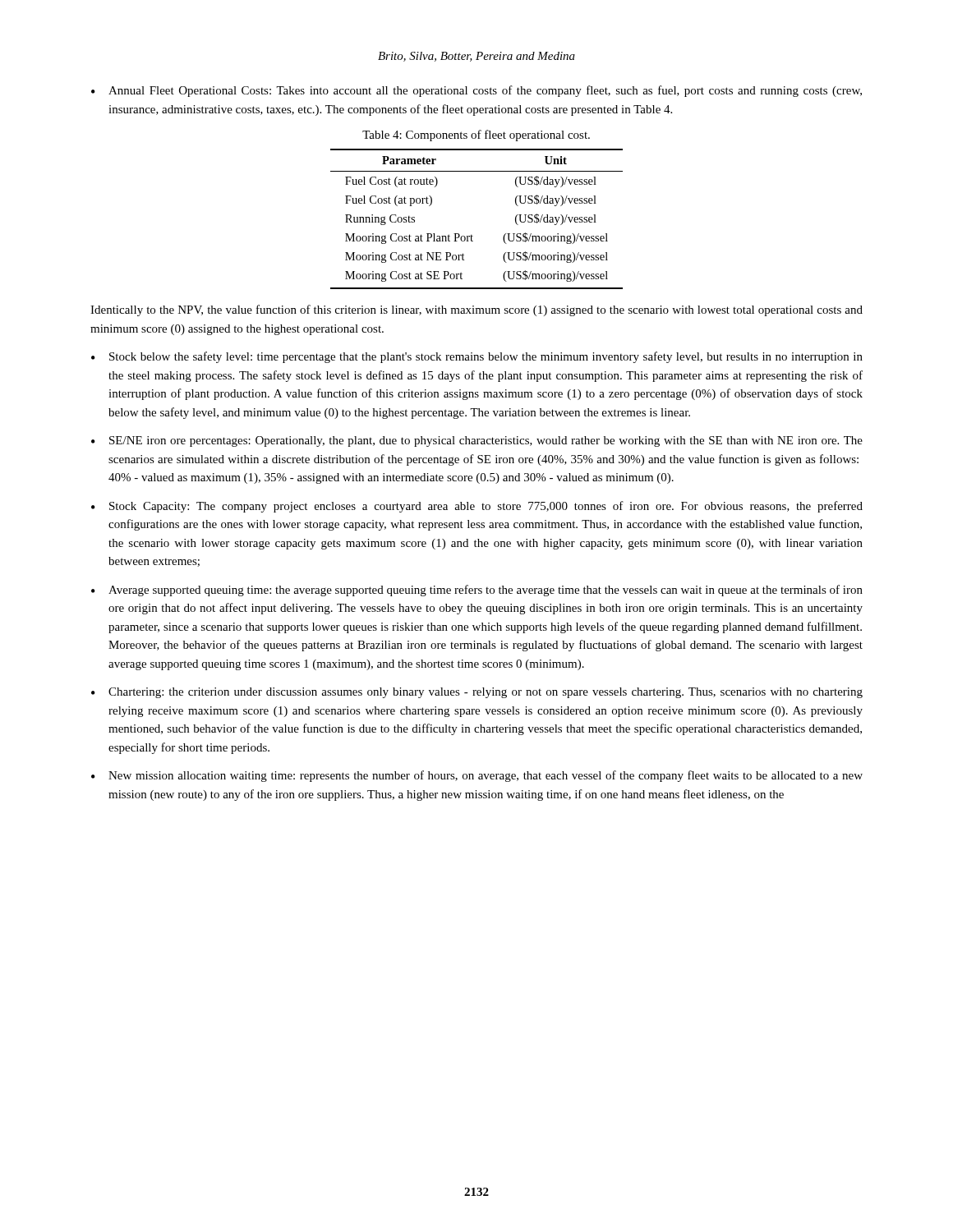Locate the list item containing "• SE/NE iron ore percentages: Operationally, the"
The width and height of the screenshot is (953, 1232).
476,459
